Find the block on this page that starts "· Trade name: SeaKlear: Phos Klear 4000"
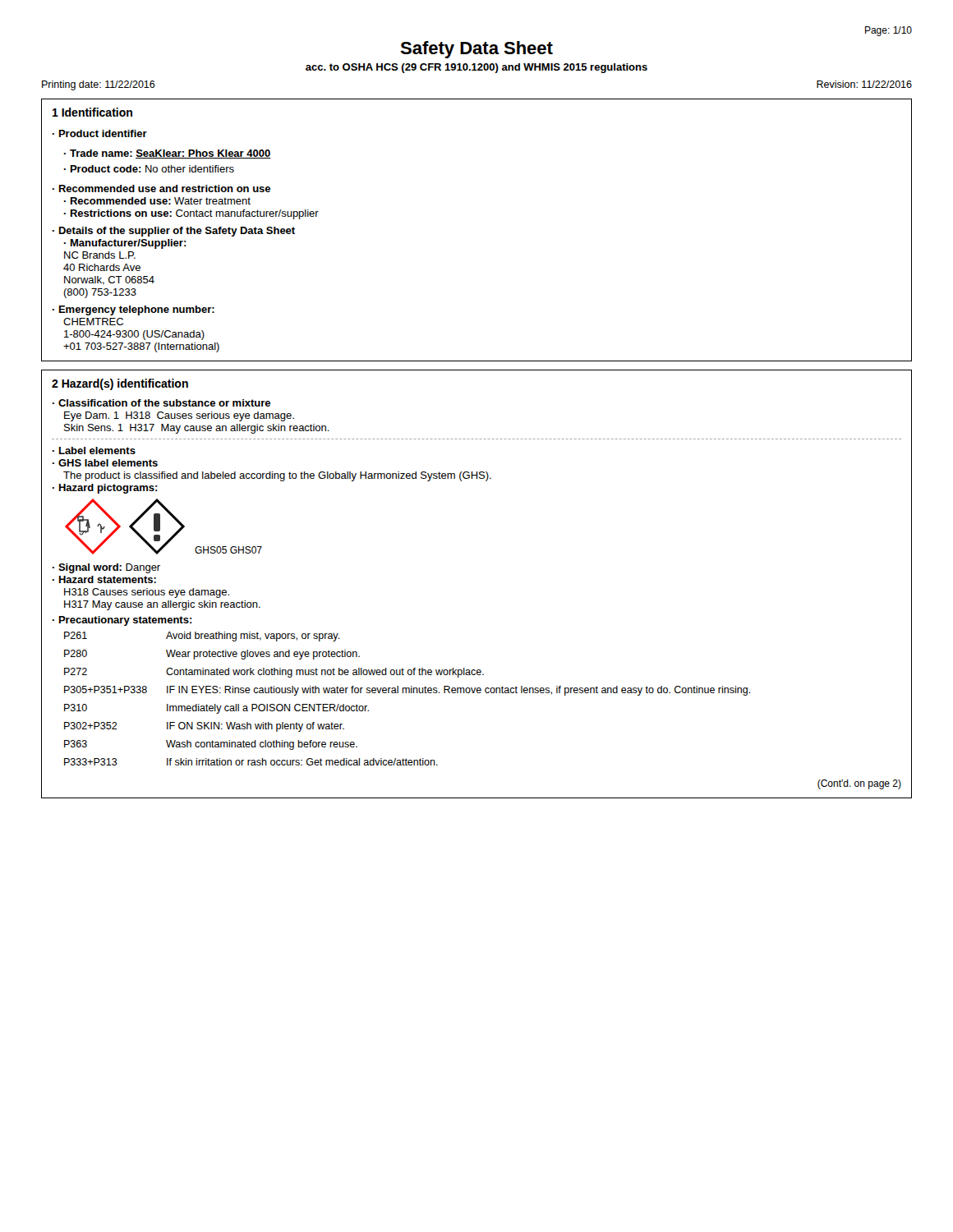The height and width of the screenshot is (1232, 953). [x=167, y=161]
